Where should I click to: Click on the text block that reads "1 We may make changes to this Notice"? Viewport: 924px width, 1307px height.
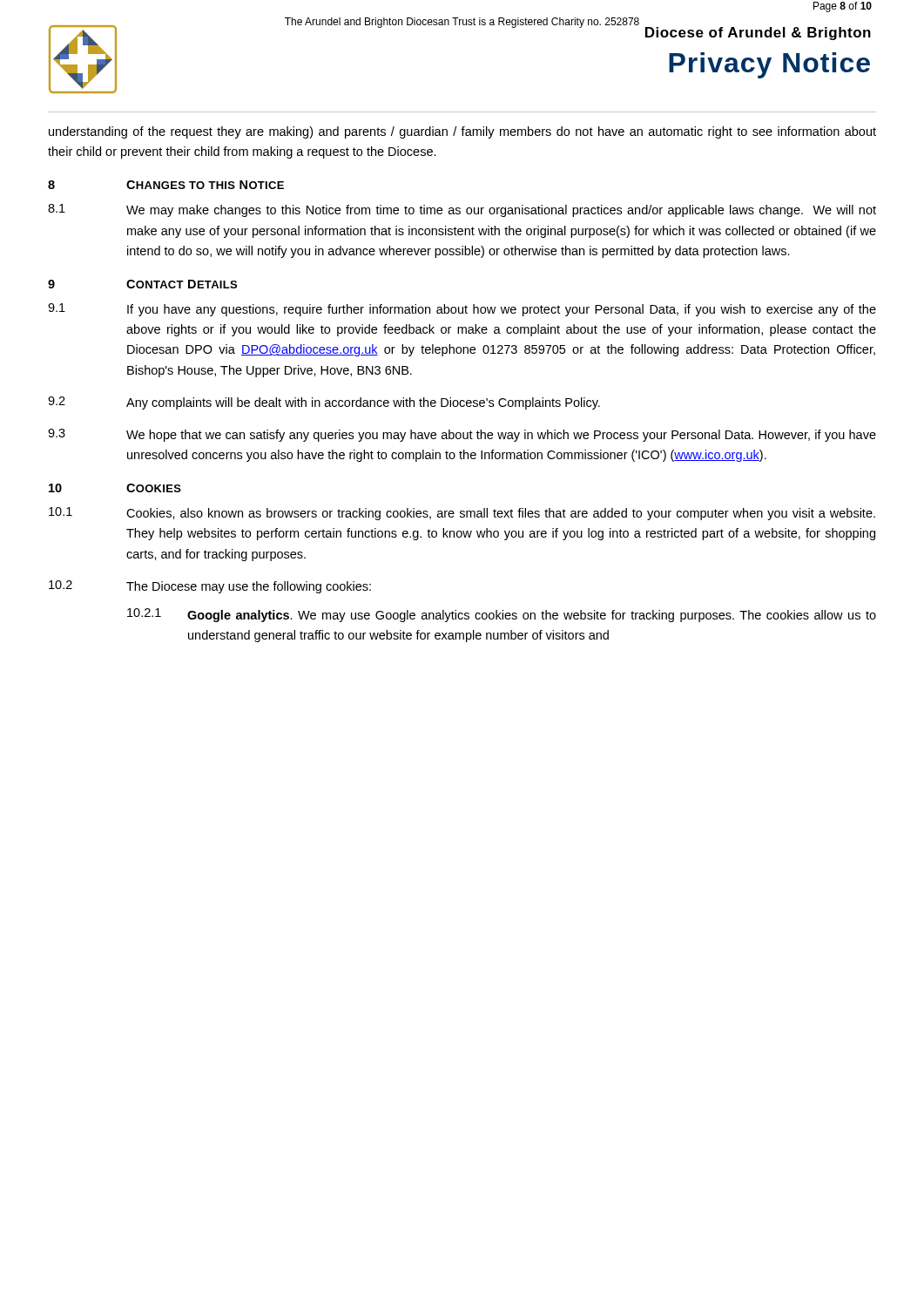[x=462, y=231]
